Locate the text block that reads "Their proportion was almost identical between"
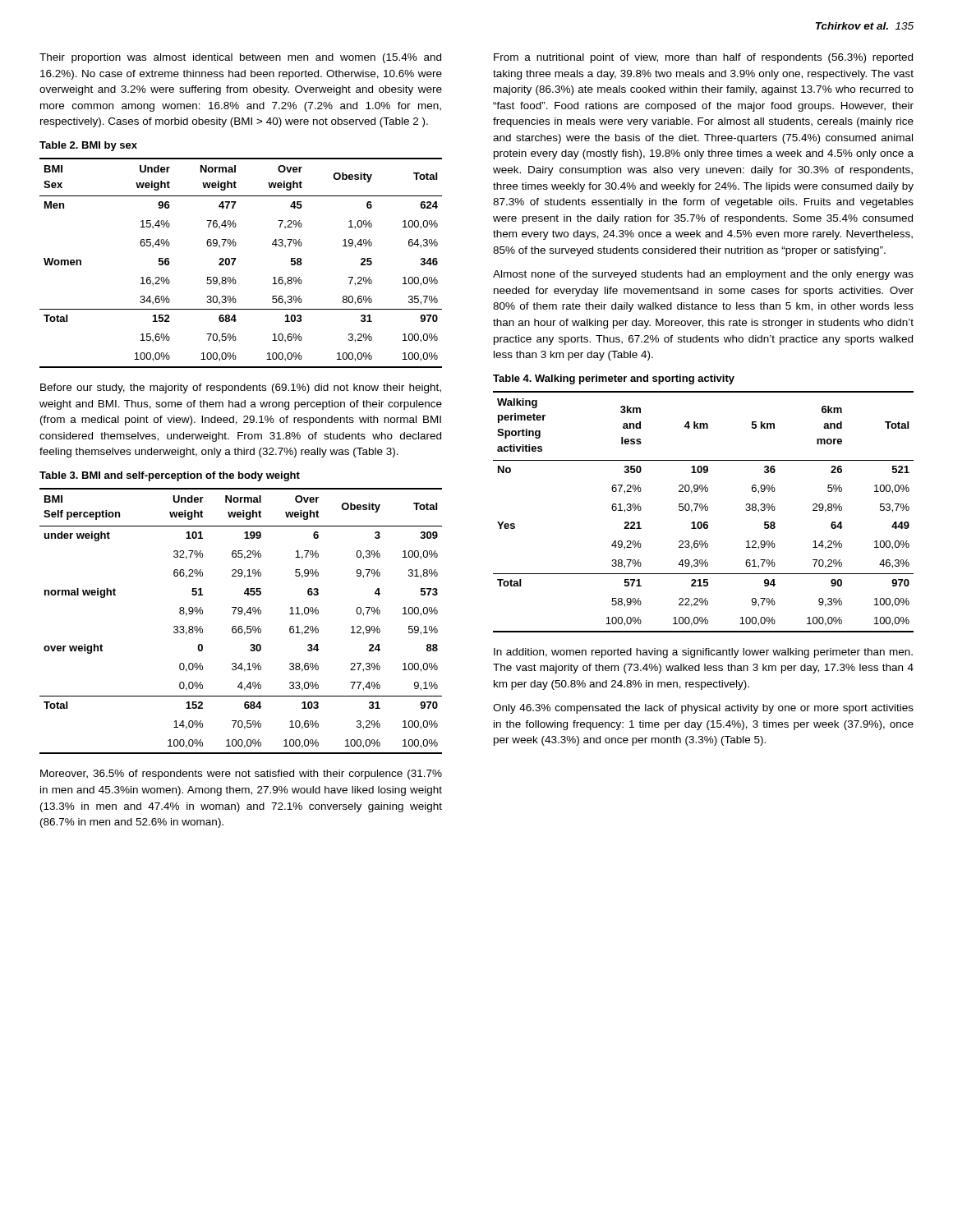 tap(241, 89)
